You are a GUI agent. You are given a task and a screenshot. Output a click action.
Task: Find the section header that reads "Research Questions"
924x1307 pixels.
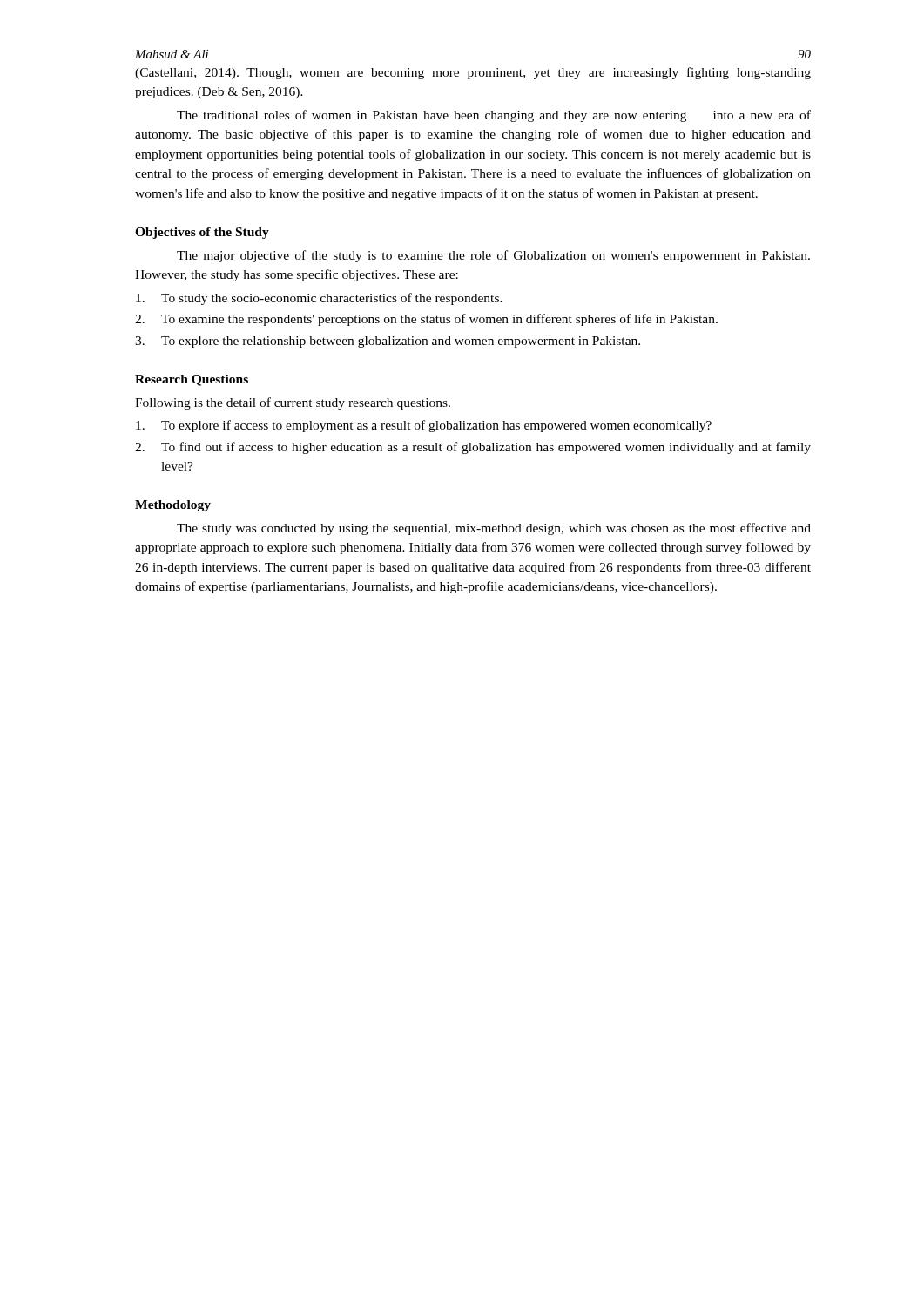[192, 379]
